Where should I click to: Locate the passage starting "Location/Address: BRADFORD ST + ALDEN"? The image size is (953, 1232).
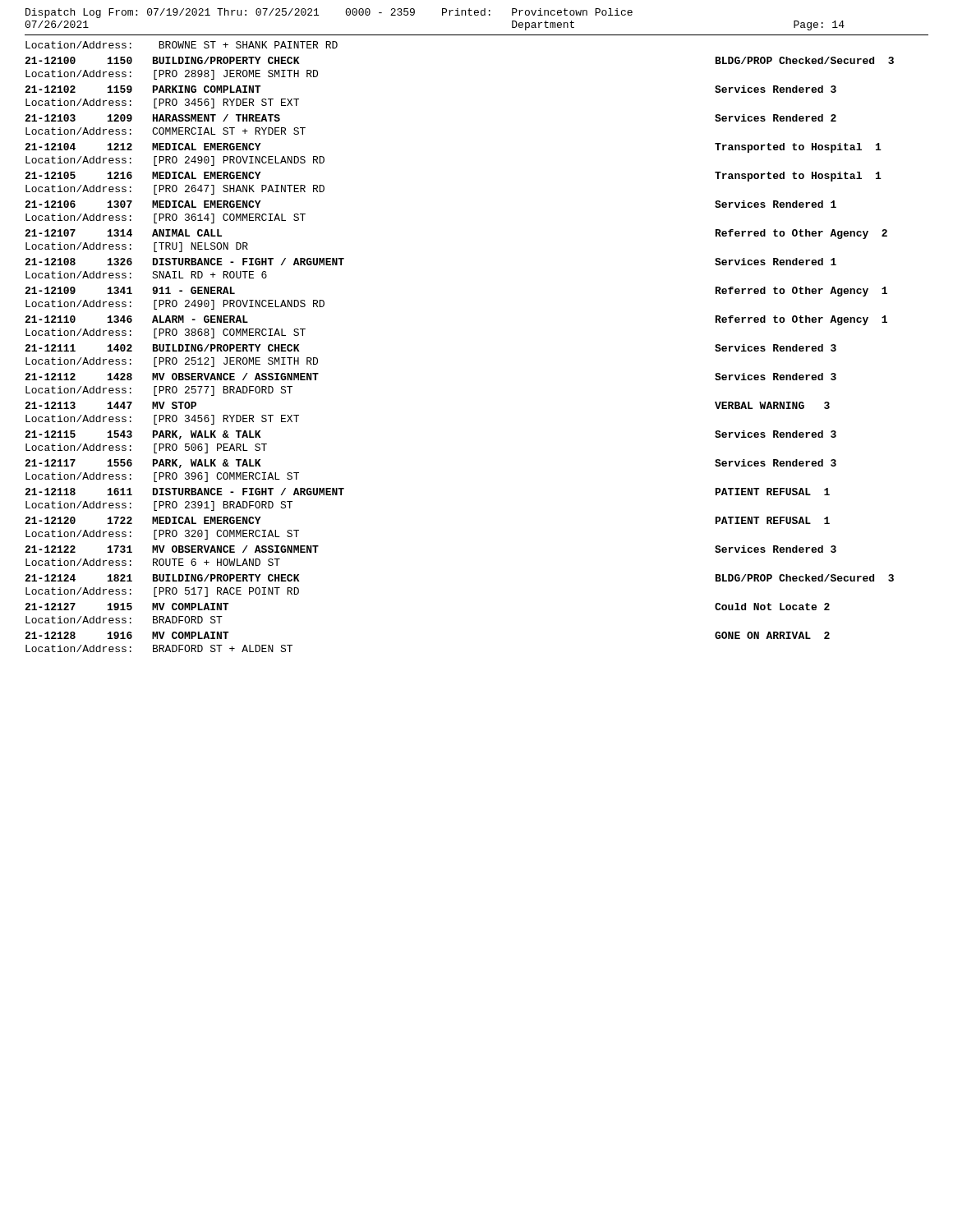(x=159, y=649)
